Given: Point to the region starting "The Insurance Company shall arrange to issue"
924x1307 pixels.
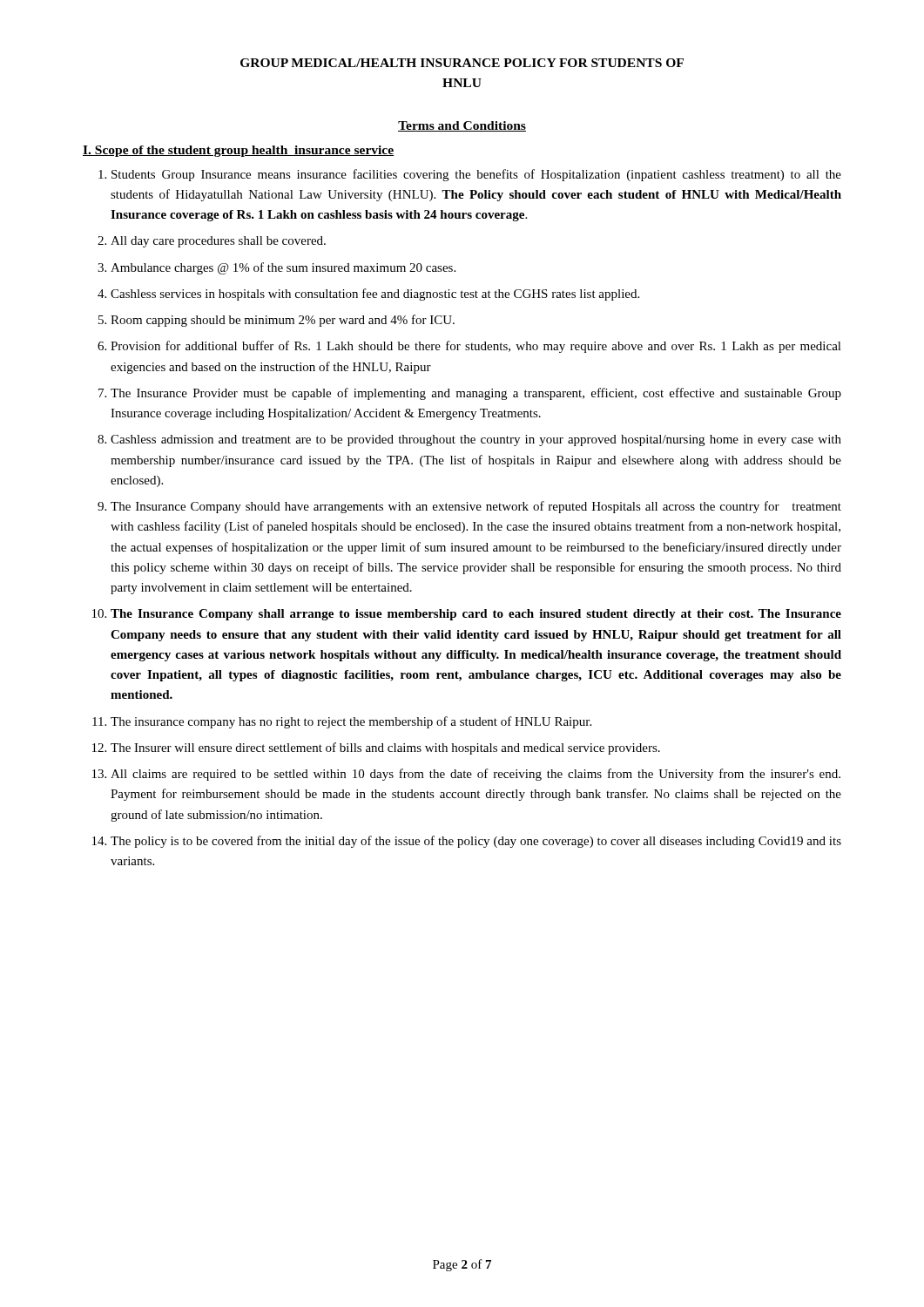Looking at the screenshot, I should tap(476, 654).
